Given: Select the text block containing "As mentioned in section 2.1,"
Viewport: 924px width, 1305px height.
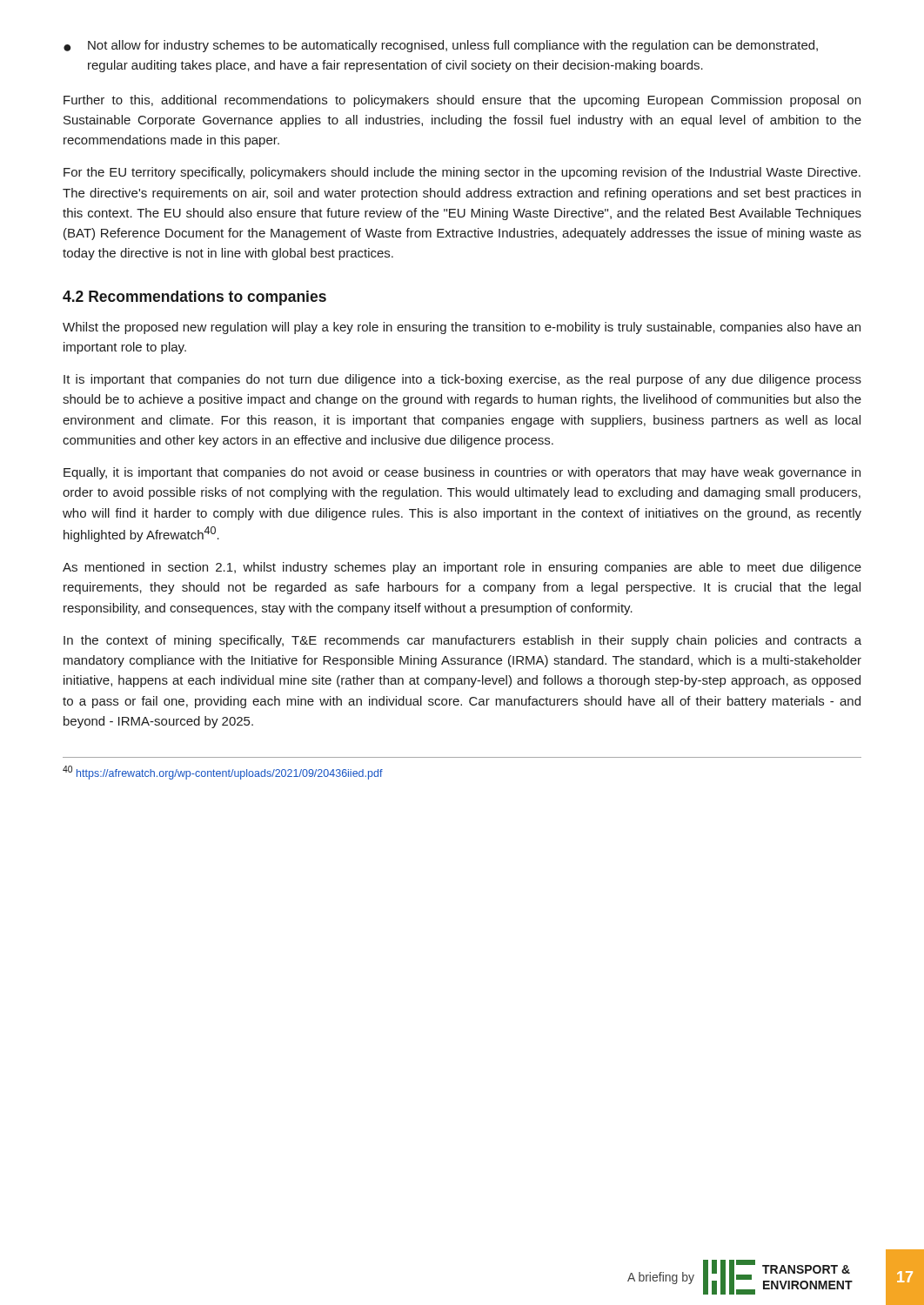Looking at the screenshot, I should coord(462,587).
